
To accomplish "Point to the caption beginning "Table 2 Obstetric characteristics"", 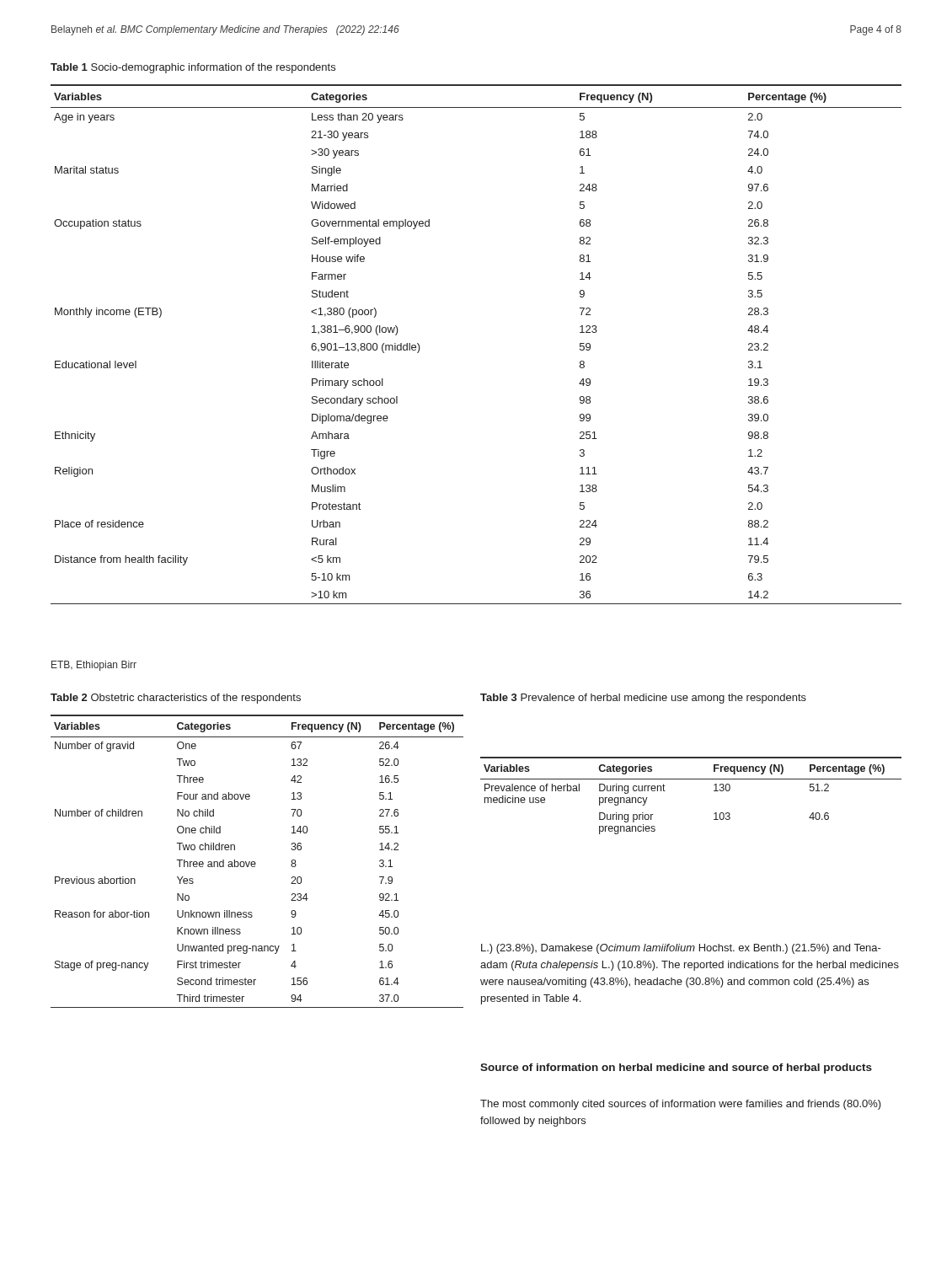I will coord(176,697).
